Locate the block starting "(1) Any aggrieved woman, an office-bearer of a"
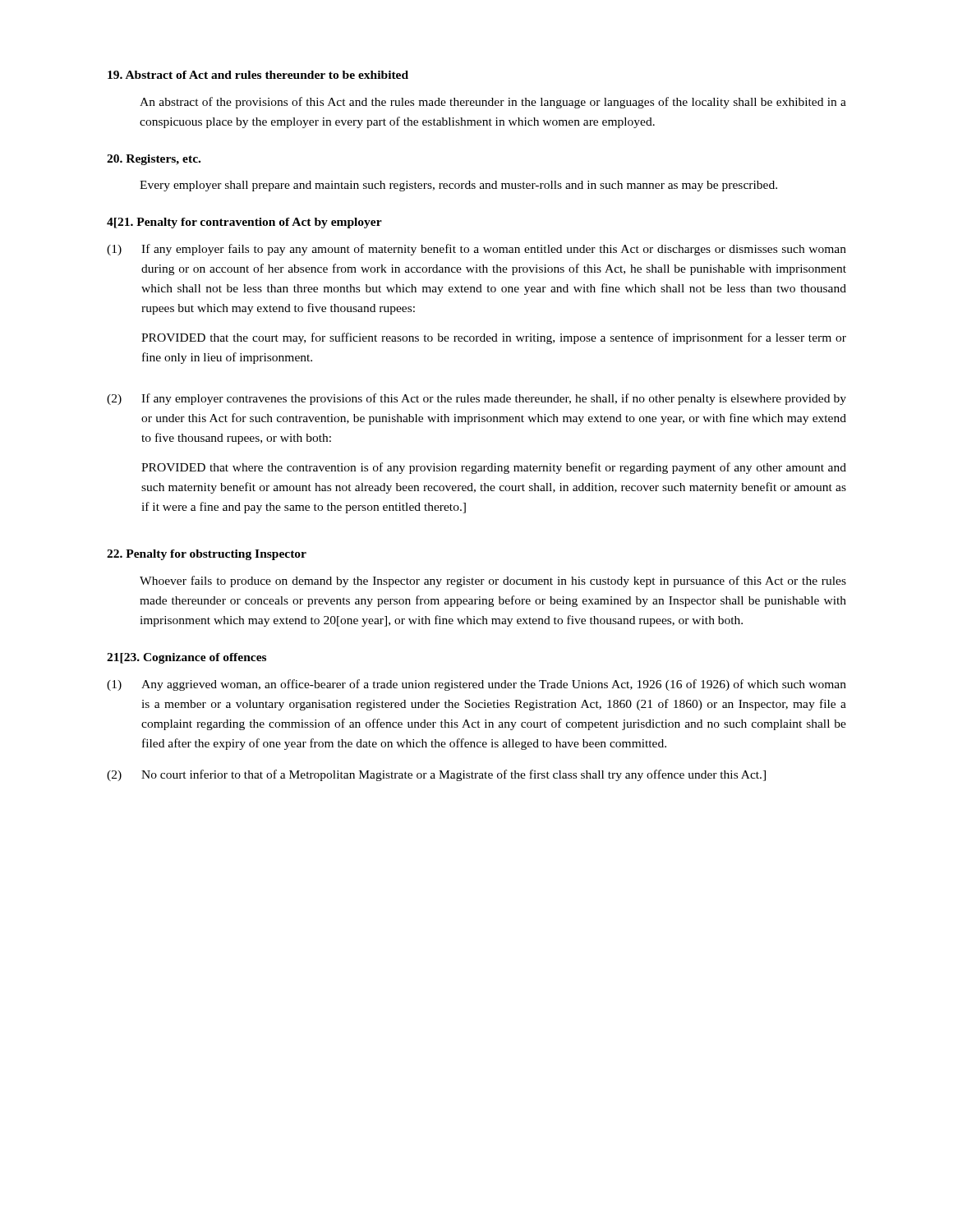The height and width of the screenshot is (1232, 953). coord(476,714)
